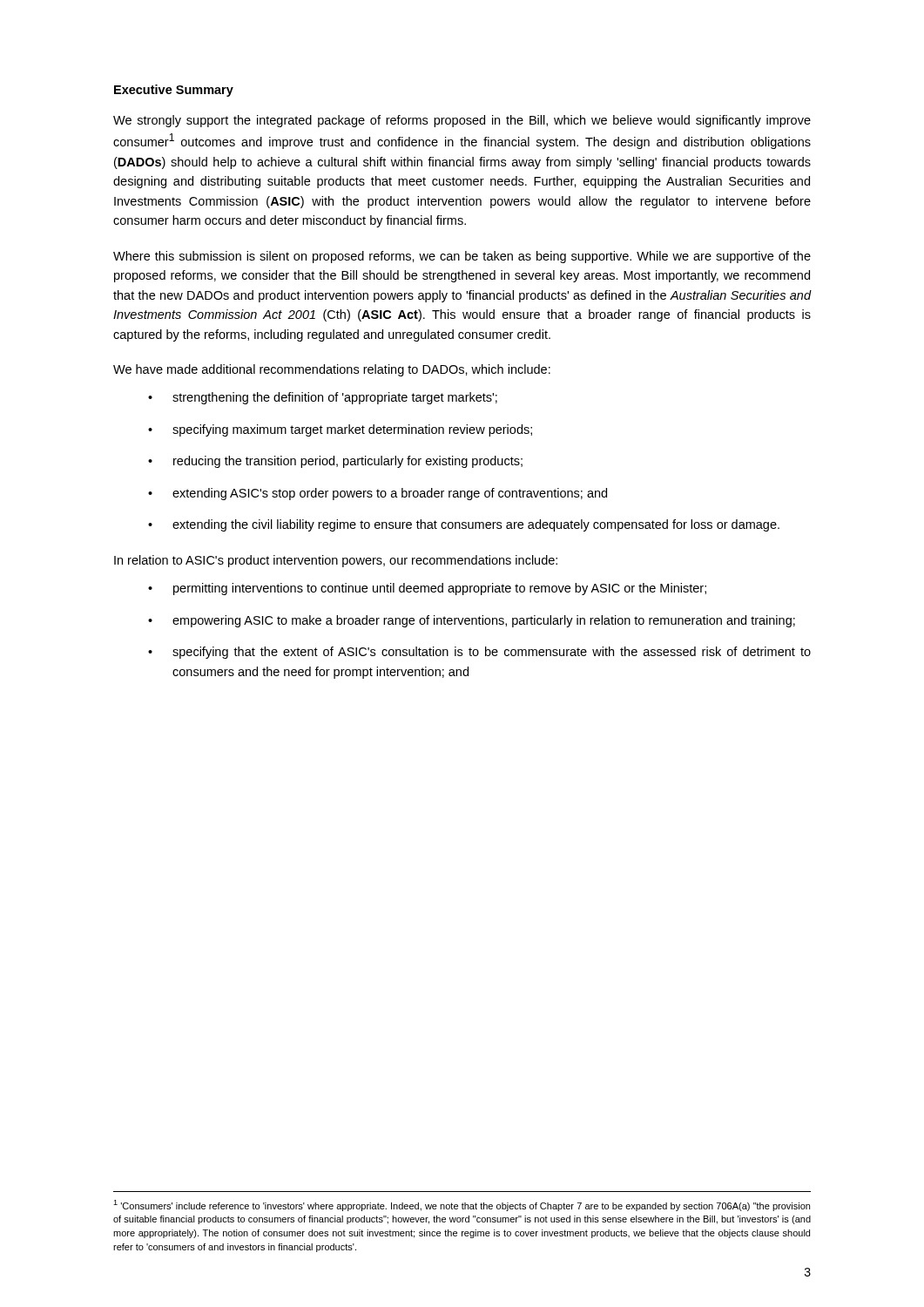Find the list item that reads "• permitting interventions to"
Image resolution: width=924 pixels, height=1307 pixels.
[x=479, y=589]
